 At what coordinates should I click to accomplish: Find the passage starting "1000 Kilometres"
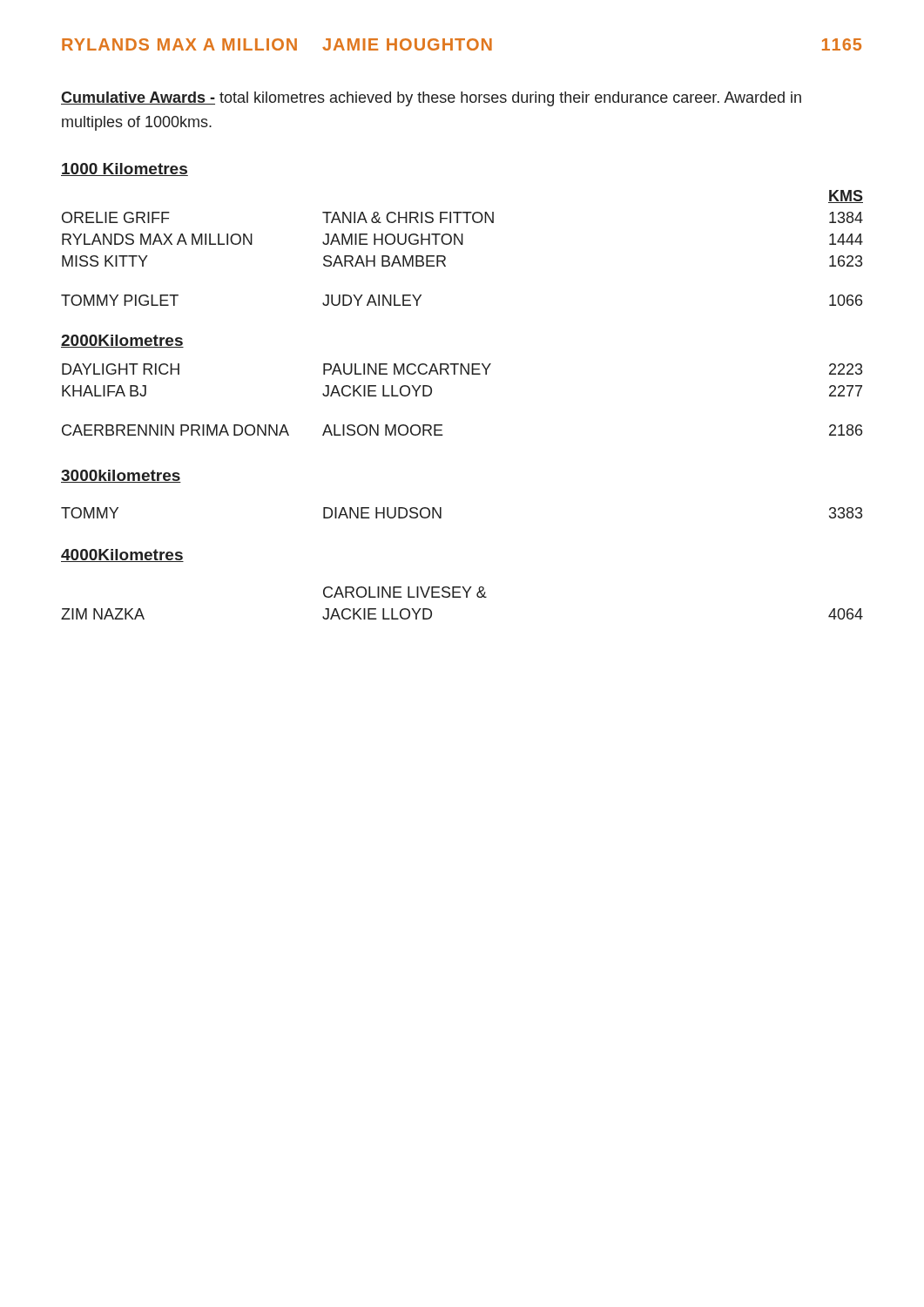pos(124,168)
